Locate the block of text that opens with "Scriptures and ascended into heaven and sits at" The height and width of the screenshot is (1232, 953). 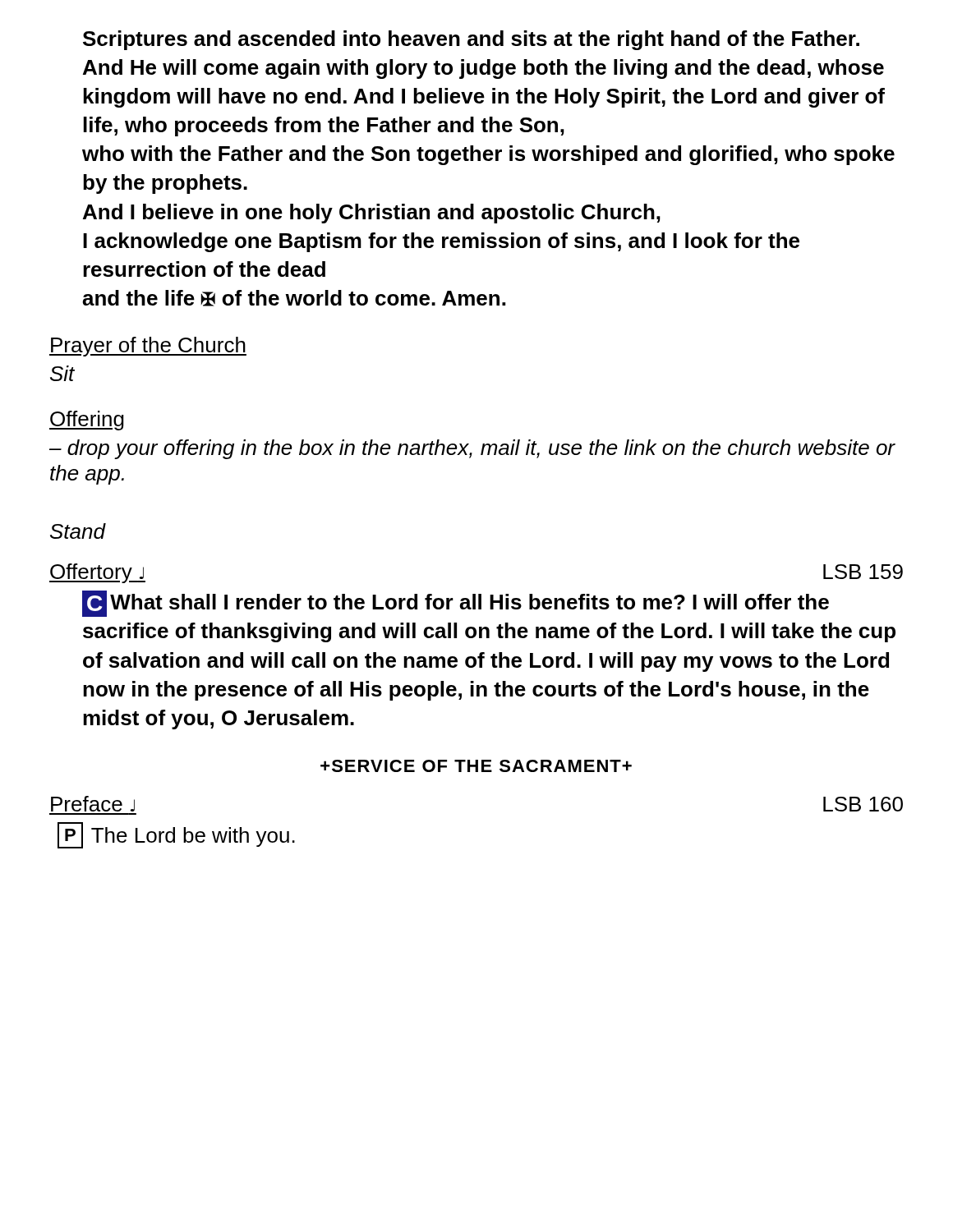(484, 82)
